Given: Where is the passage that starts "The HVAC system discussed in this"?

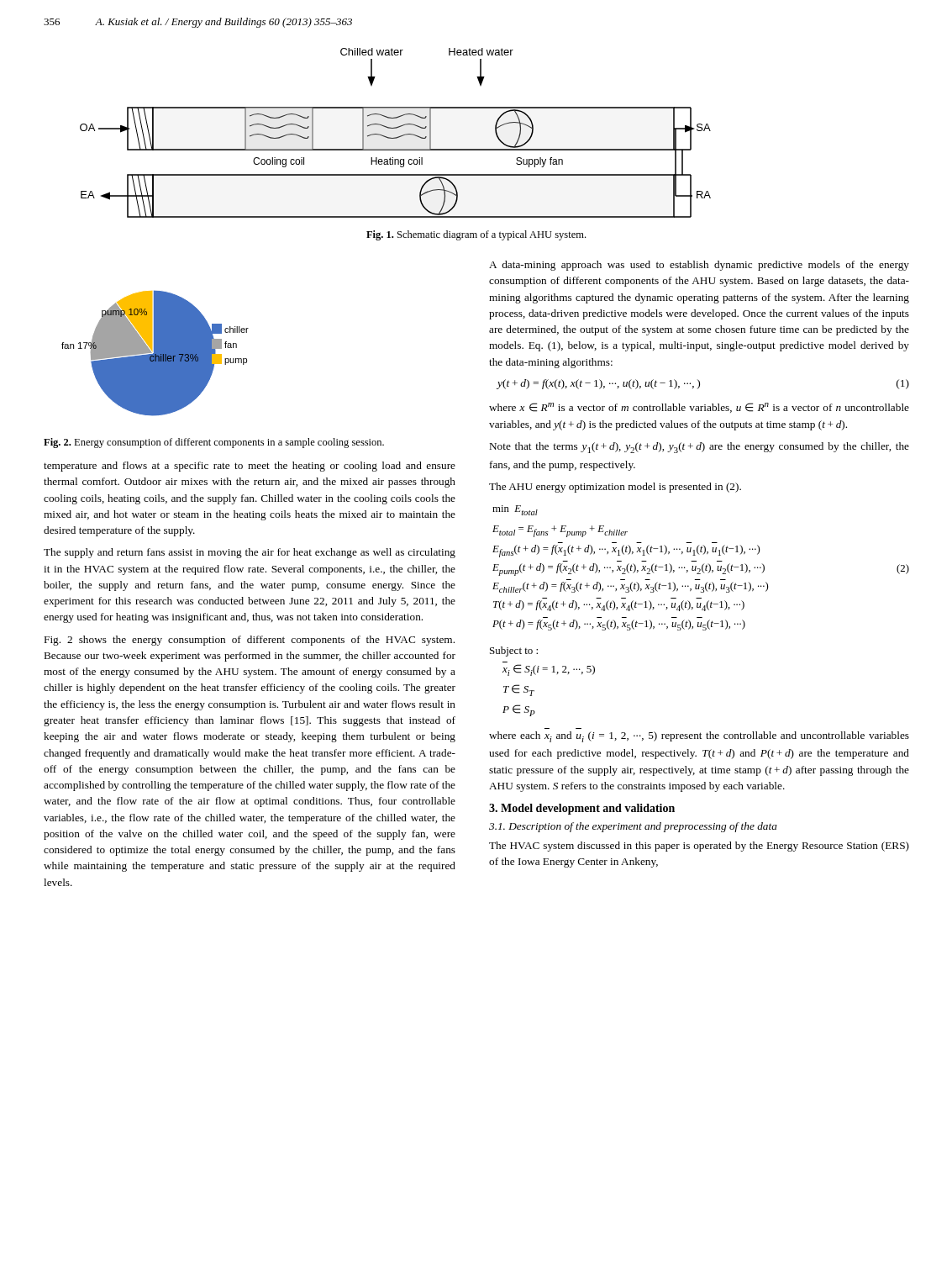Looking at the screenshot, I should coord(699,854).
